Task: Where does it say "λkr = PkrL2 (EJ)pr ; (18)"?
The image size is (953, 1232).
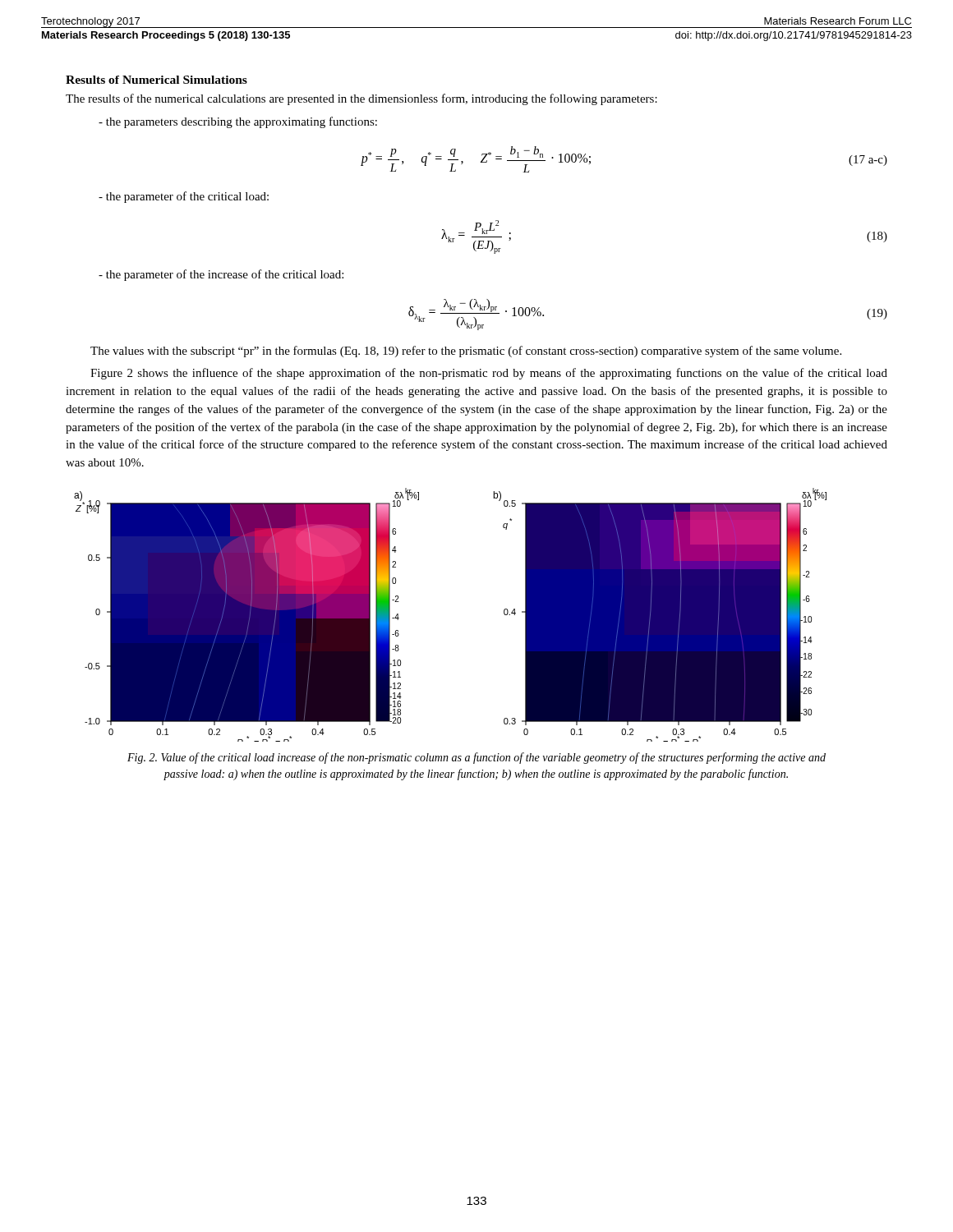Action: (x=476, y=236)
